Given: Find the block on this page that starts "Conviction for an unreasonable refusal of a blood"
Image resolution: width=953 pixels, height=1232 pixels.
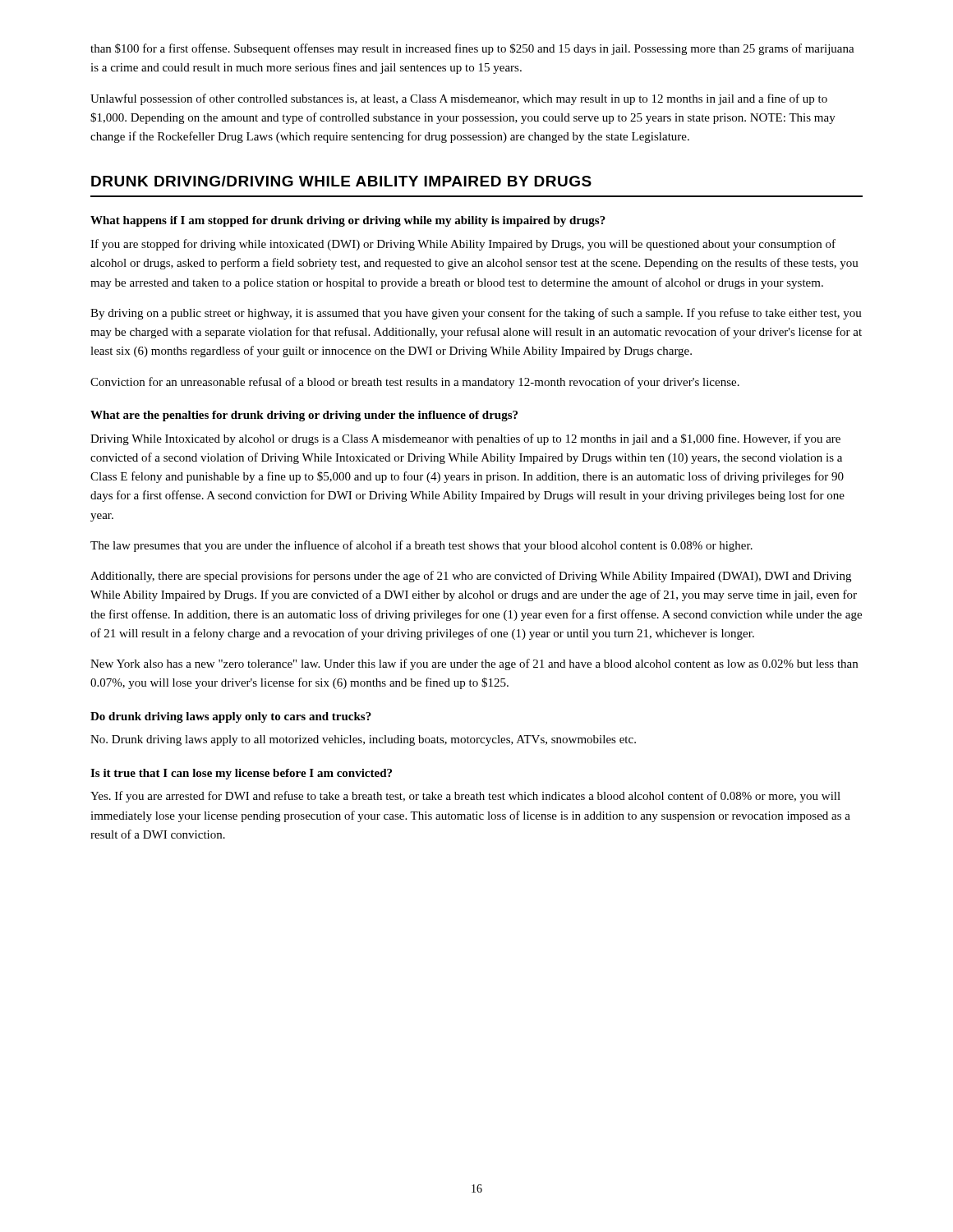Looking at the screenshot, I should pyautogui.click(x=415, y=381).
